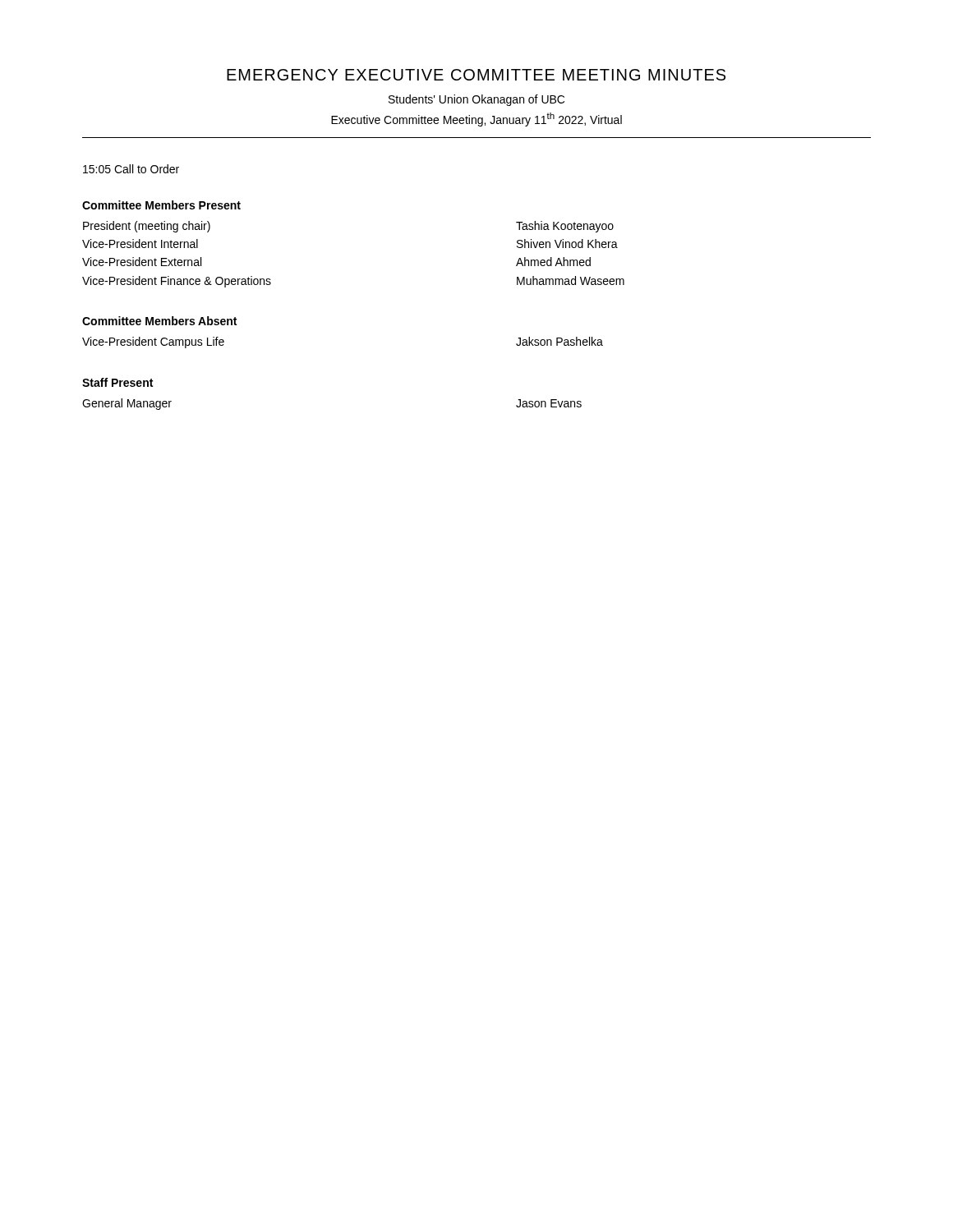This screenshot has width=953, height=1232.
Task: Find the text block starting "General Manager"
Action: 127,403
